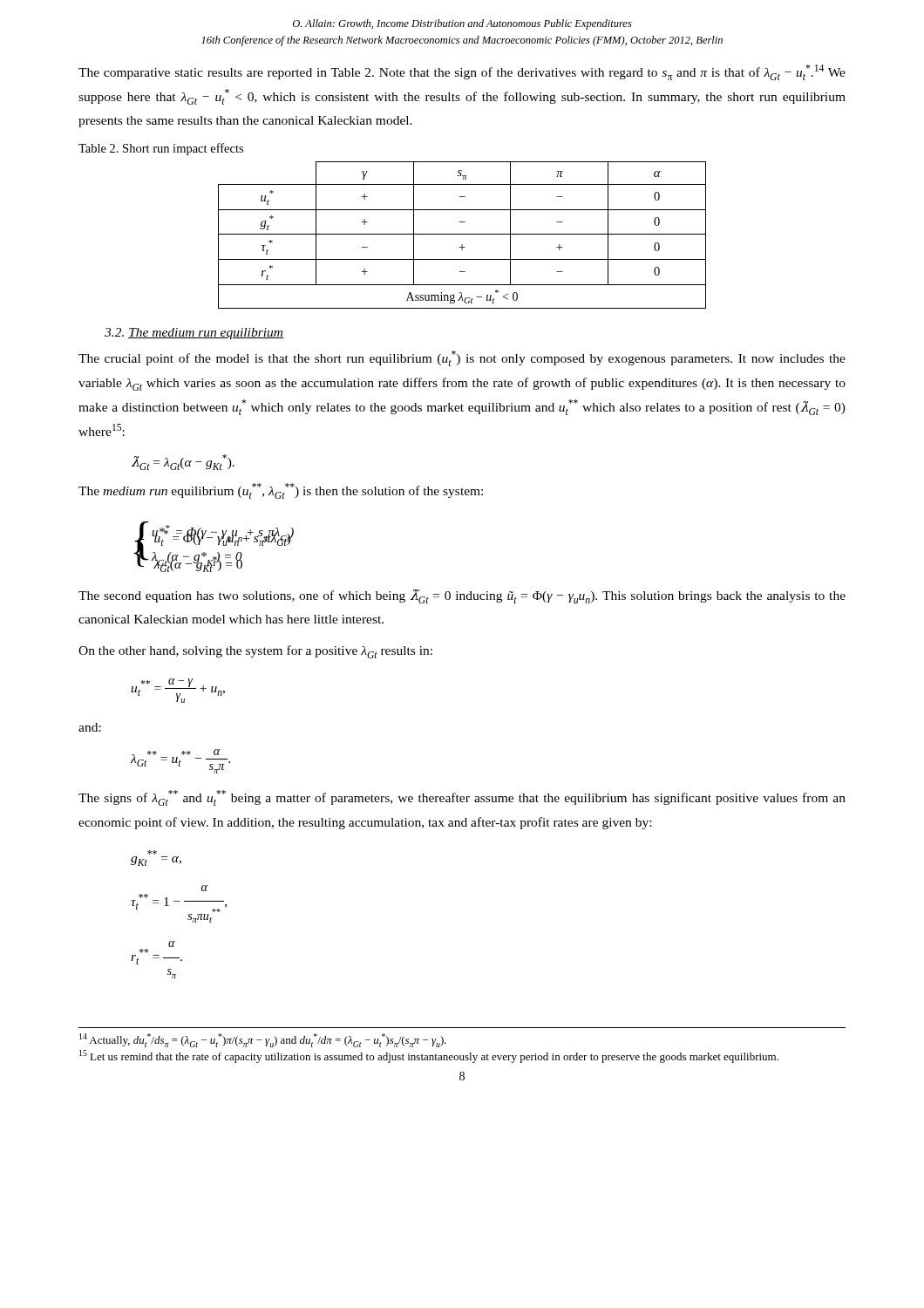Find the passage starting "λGt** = ut**"
Screen dimensions: 1308x924
point(181,760)
